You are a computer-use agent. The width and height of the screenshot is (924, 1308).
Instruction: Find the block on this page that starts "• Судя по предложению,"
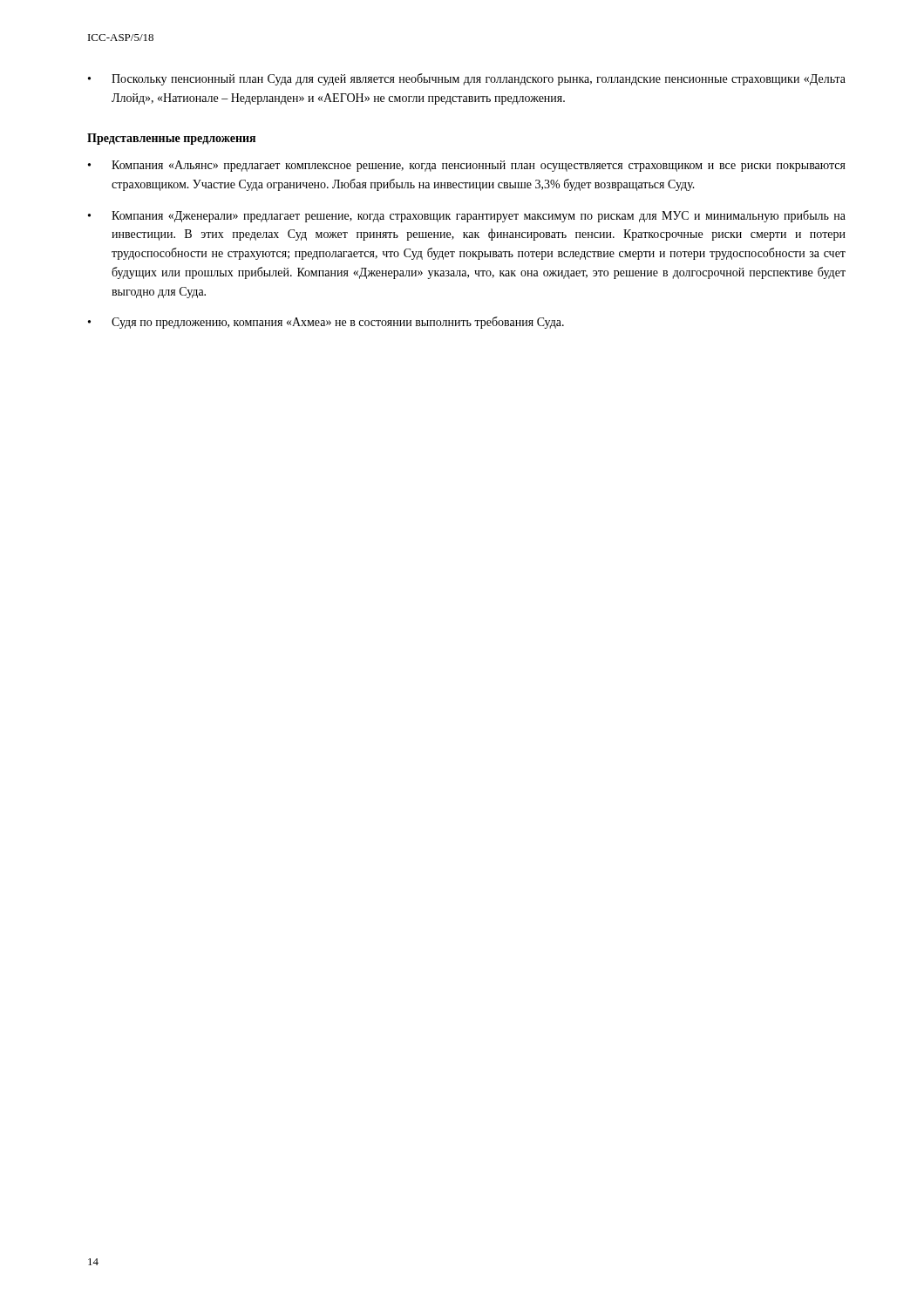pyautogui.click(x=466, y=323)
